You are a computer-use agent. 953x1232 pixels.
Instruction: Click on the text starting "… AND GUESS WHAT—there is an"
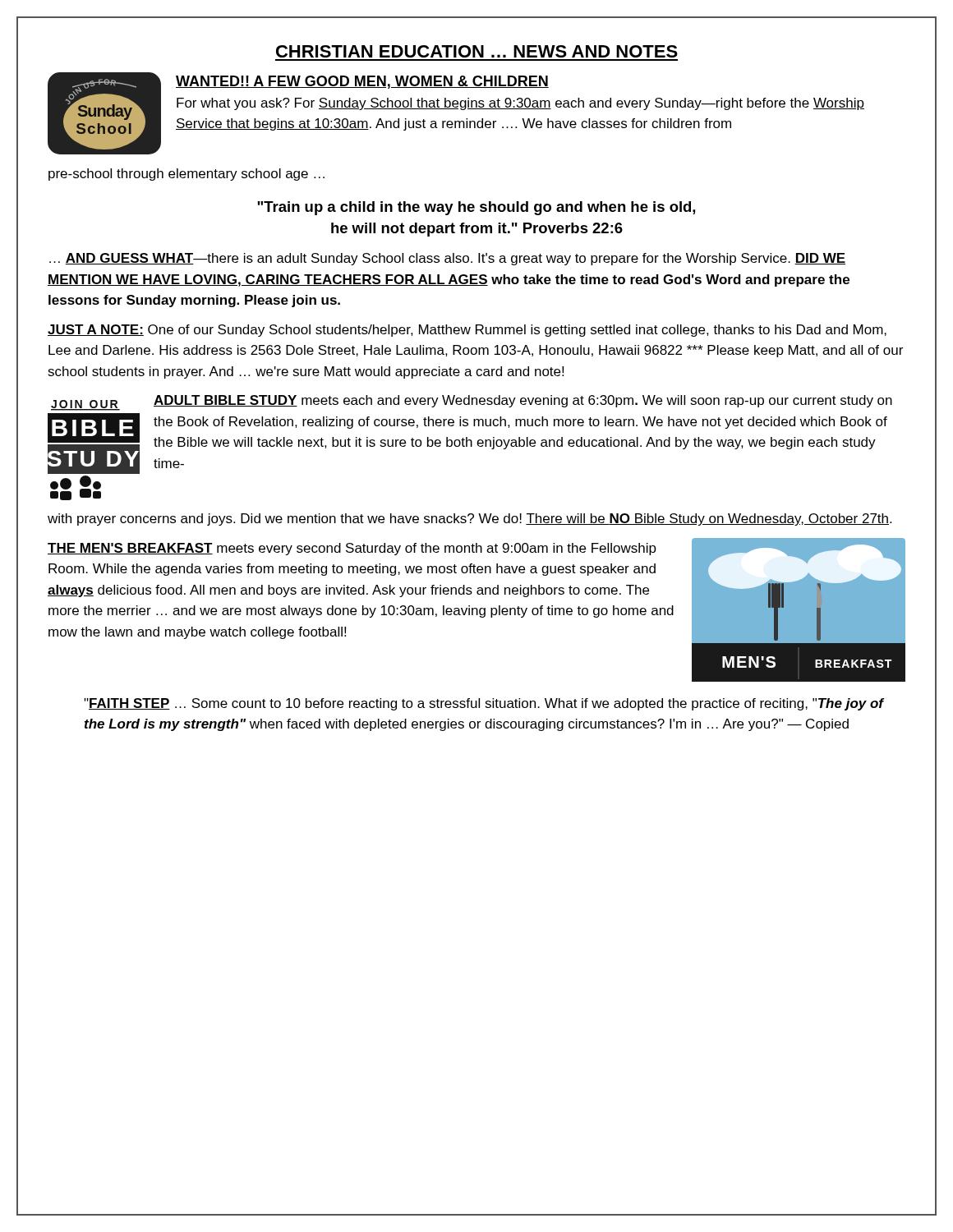pyautogui.click(x=449, y=279)
